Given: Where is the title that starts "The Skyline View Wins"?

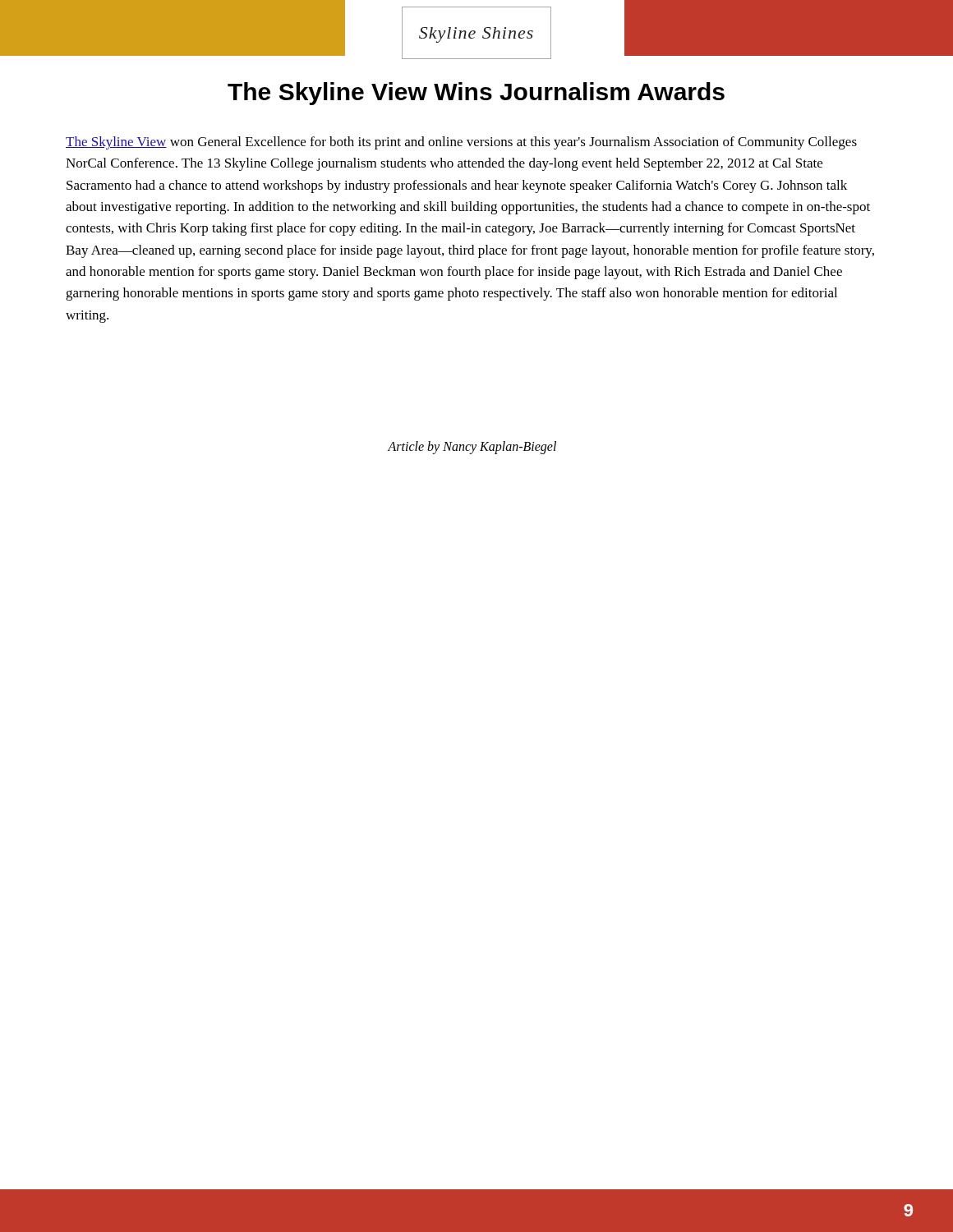Looking at the screenshot, I should click(x=476, y=92).
